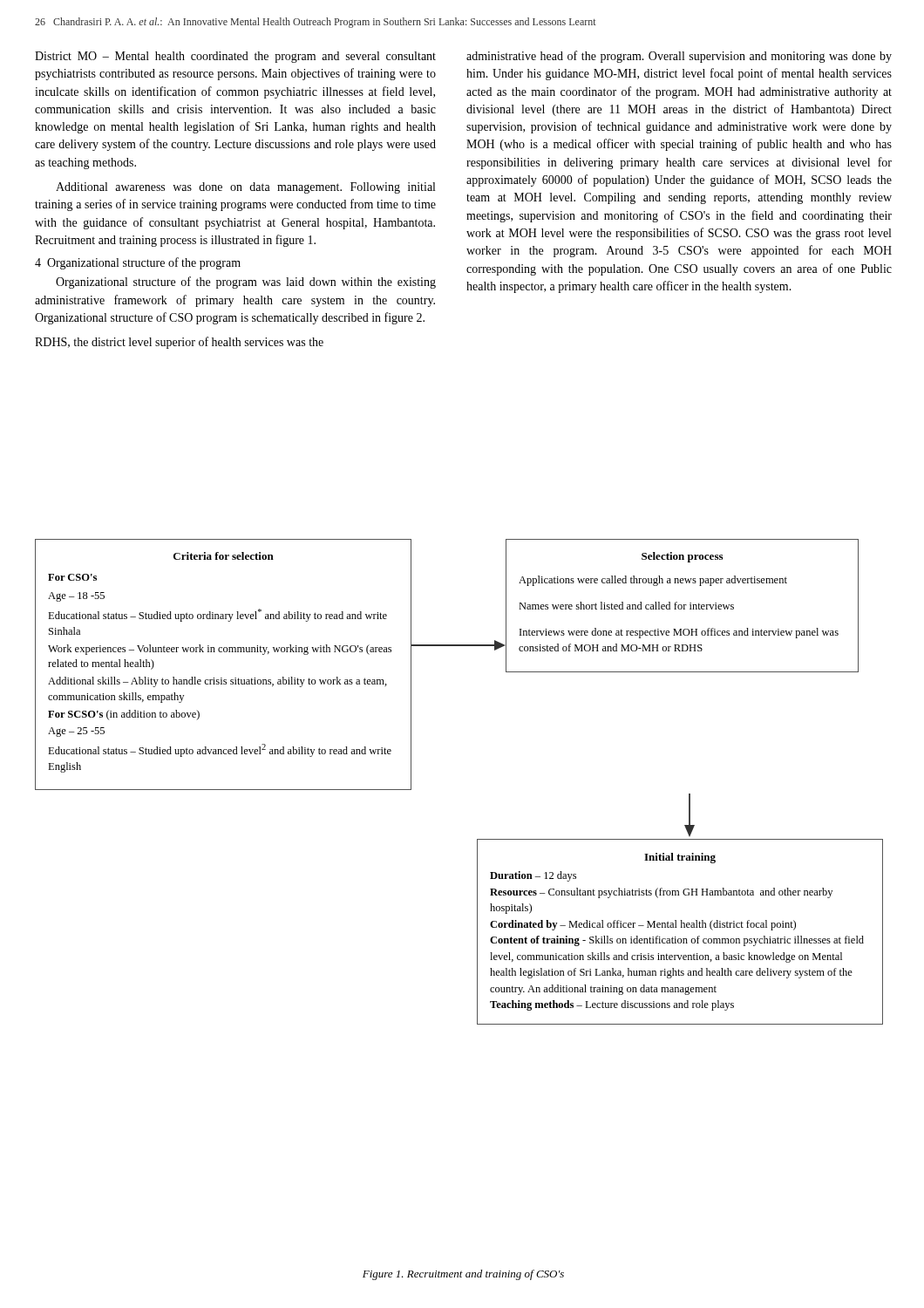Click on the block starting "Additional awareness was done on data"
This screenshot has height=1308, width=924.
click(235, 214)
